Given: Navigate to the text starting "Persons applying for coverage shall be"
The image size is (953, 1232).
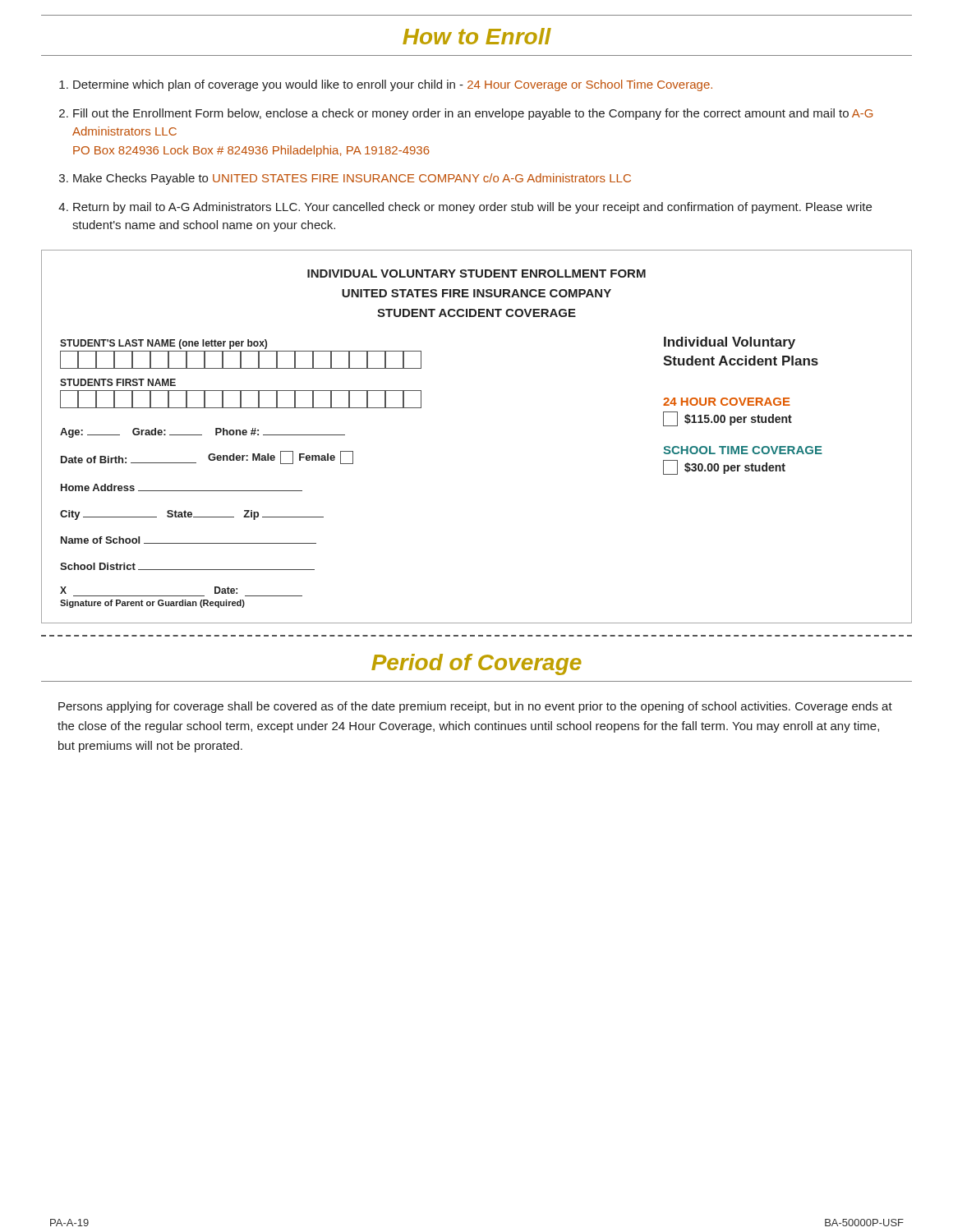Looking at the screenshot, I should coord(475,725).
